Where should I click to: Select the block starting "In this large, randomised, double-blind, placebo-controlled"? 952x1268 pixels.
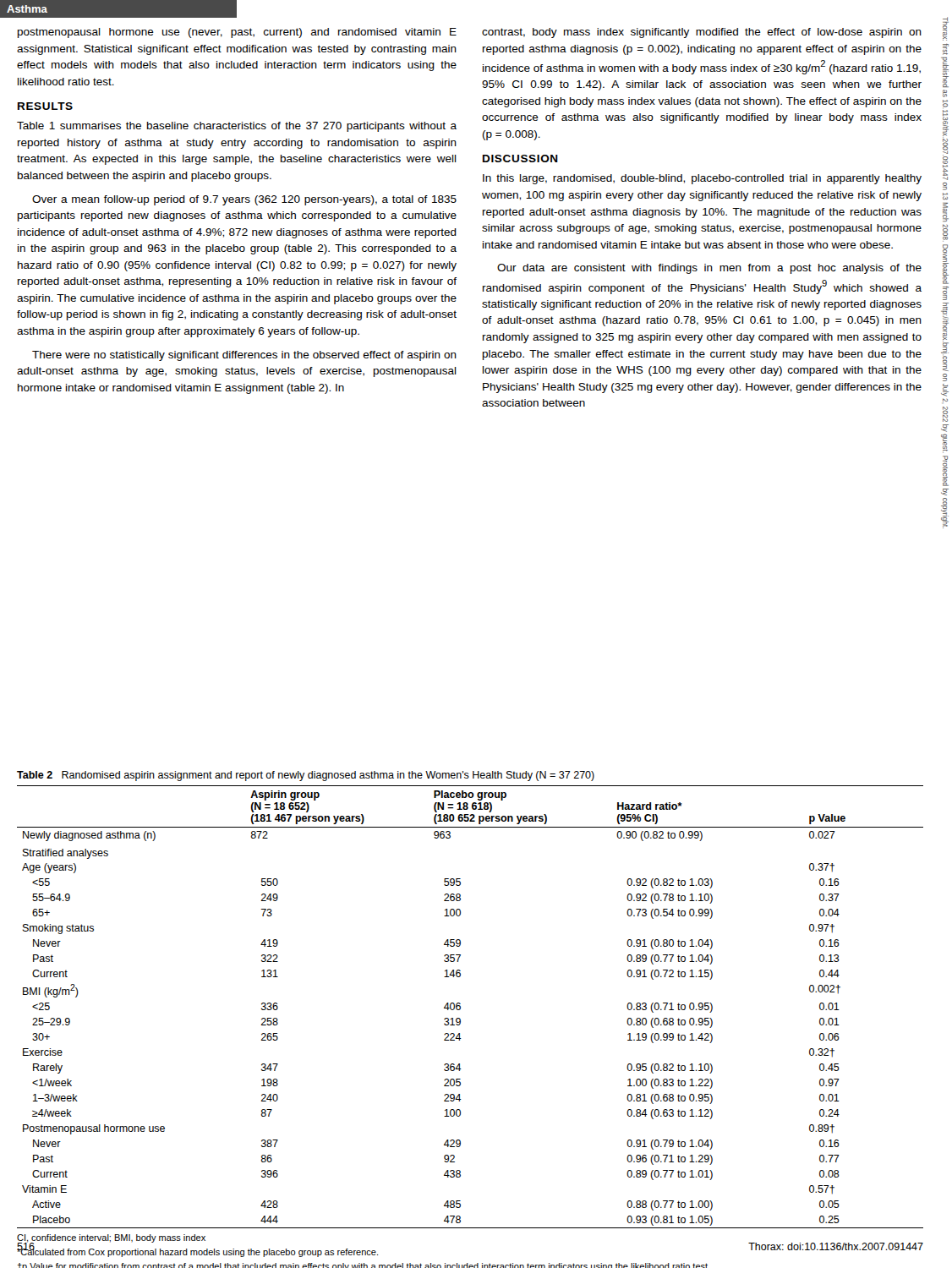tap(702, 291)
